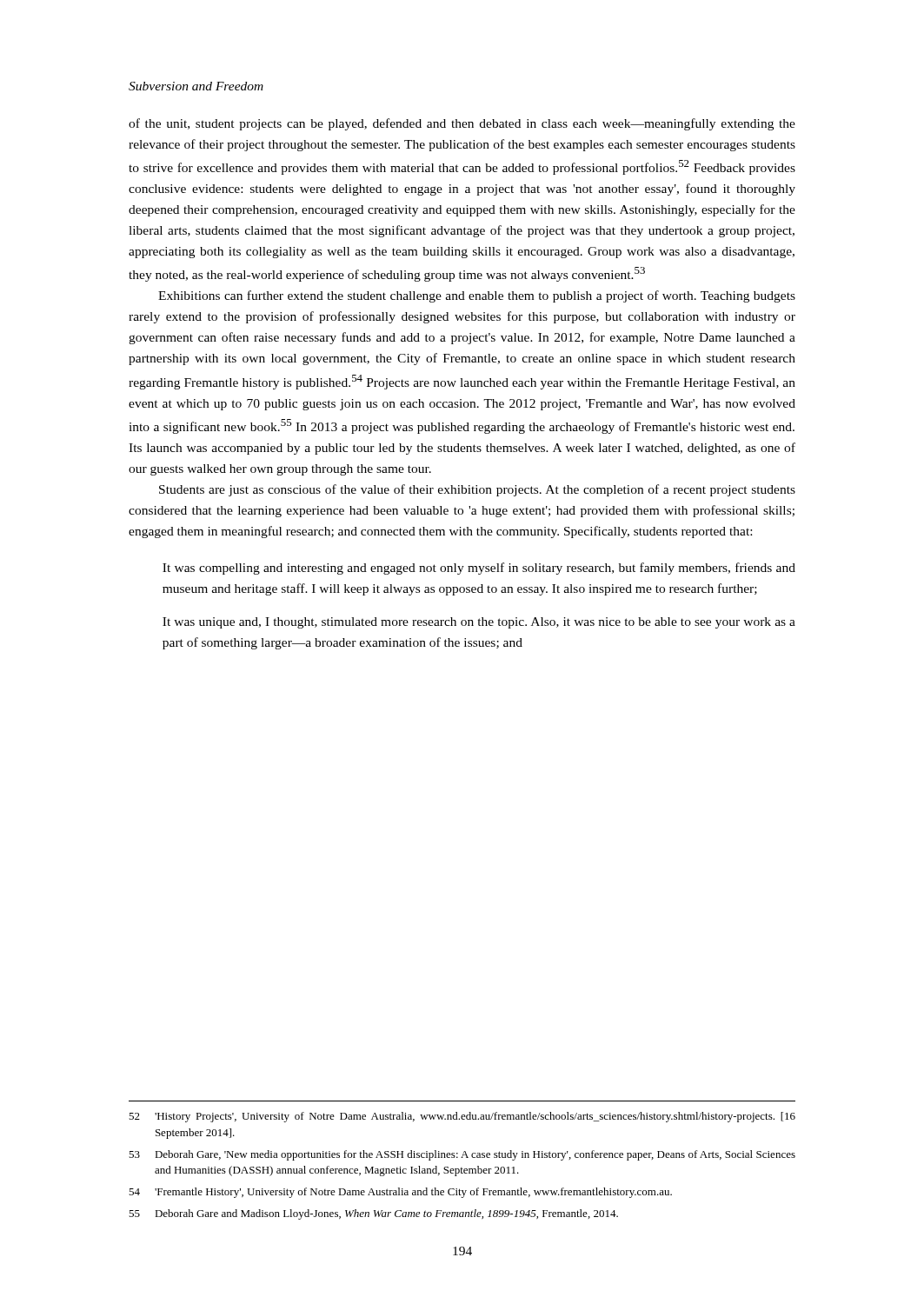The width and height of the screenshot is (924, 1304).
Task: Point to the element starting "53 Deborah Gare, 'New media opportunities for"
Action: coord(462,1163)
